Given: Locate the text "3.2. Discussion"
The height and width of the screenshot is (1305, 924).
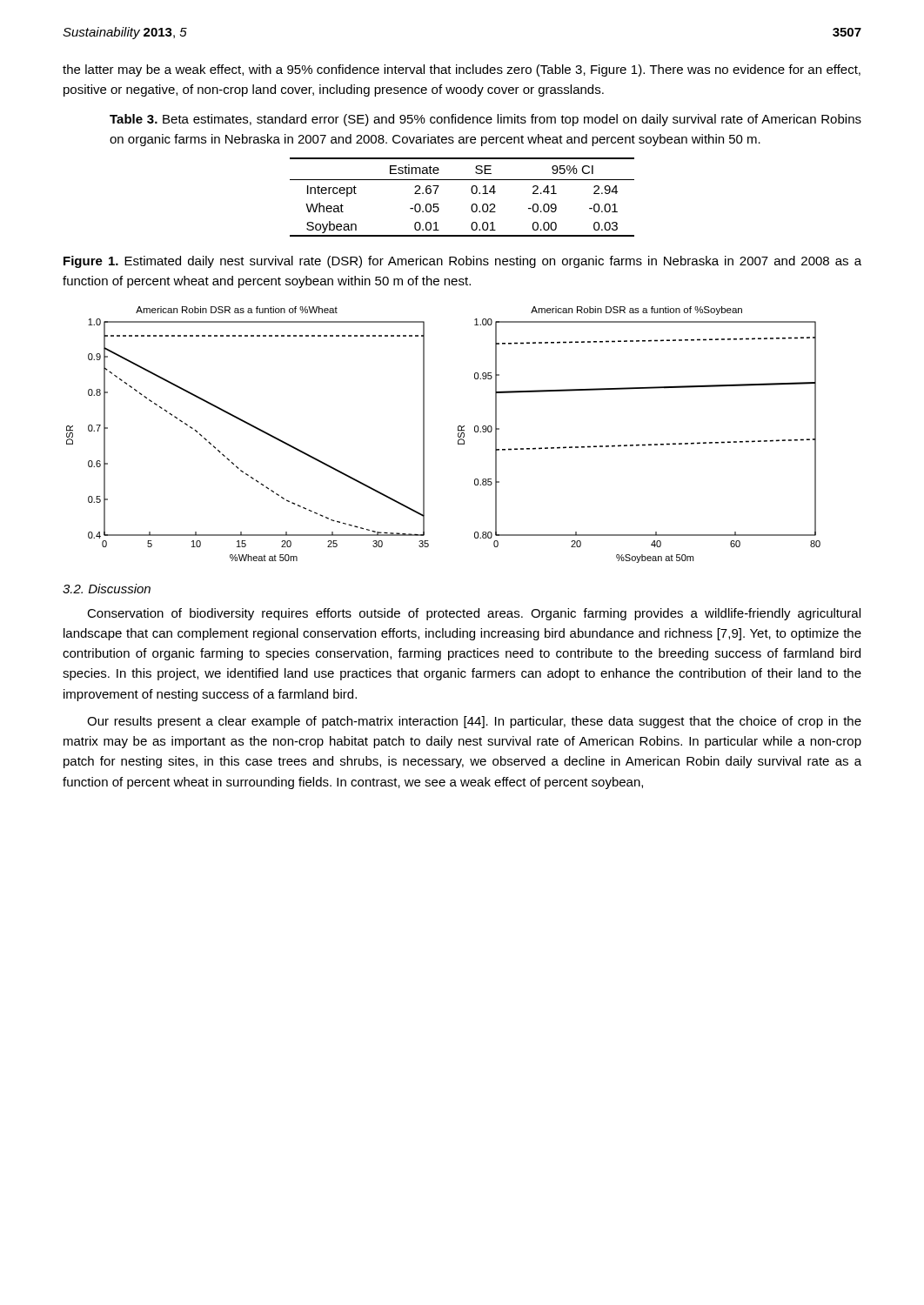Looking at the screenshot, I should [x=107, y=588].
